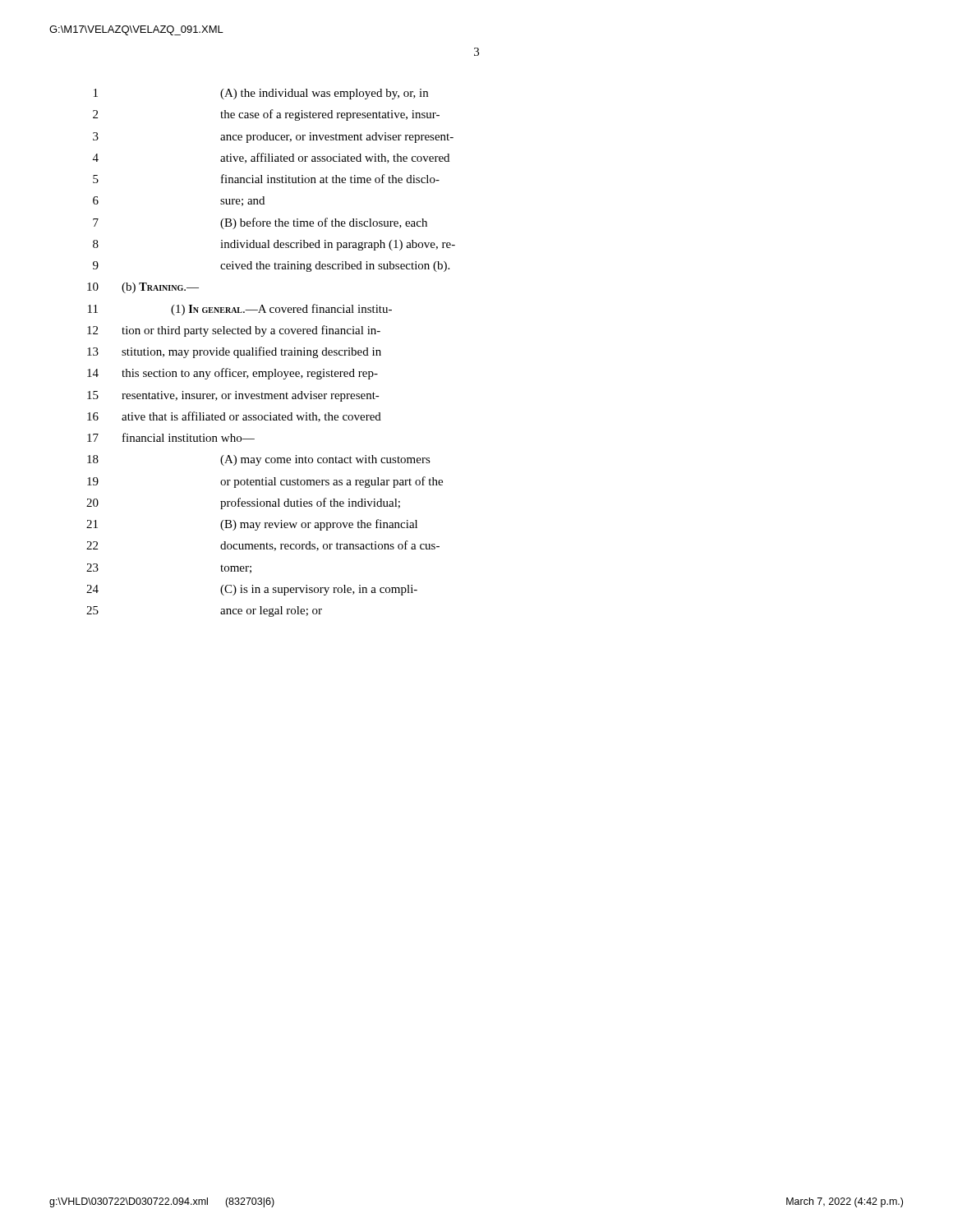953x1232 pixels.
Task: Select the list item that says "8 individual described in paragraph (1)"
Action: click(274, 245)
